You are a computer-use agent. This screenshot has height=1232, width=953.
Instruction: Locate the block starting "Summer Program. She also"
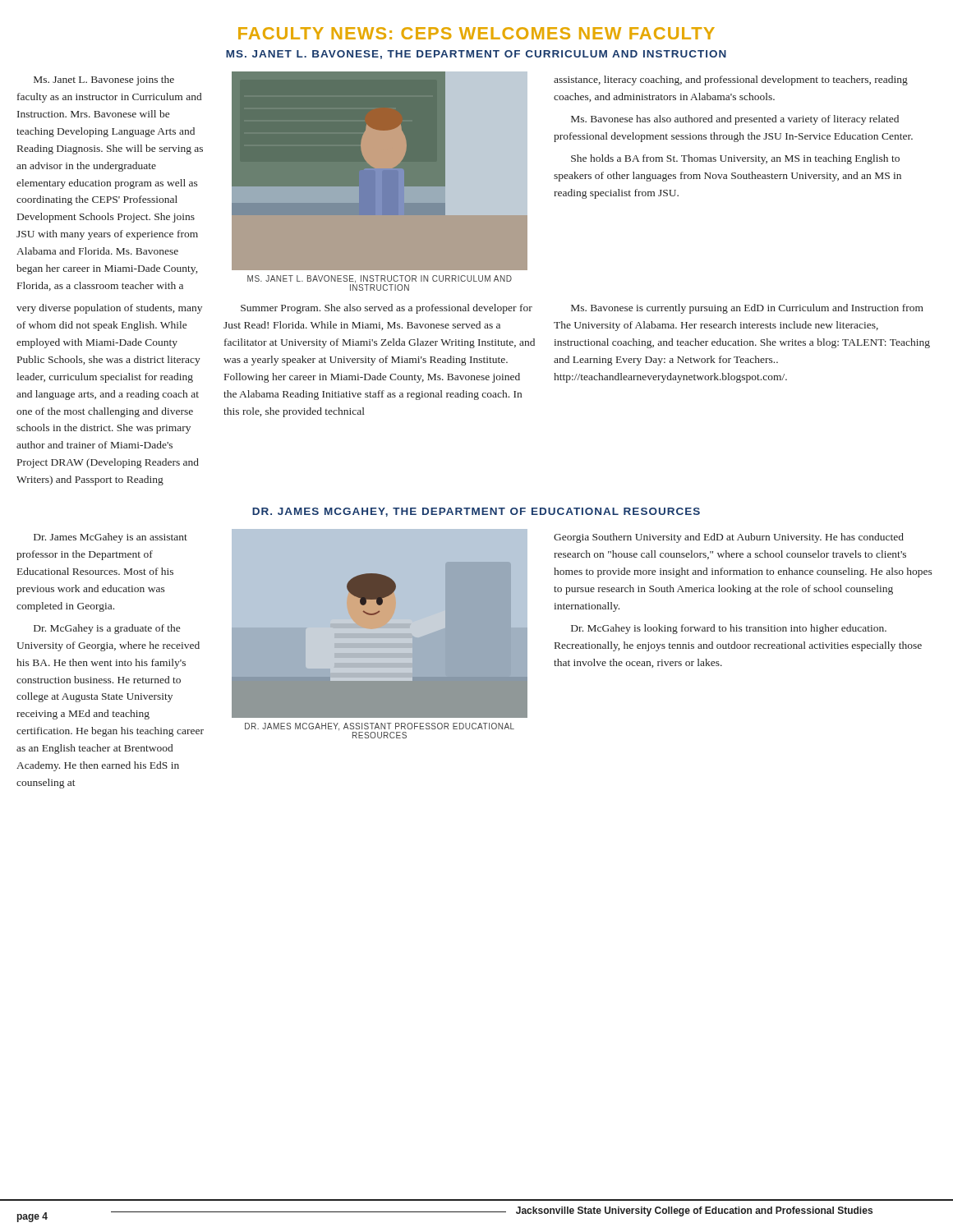(380, 360)
